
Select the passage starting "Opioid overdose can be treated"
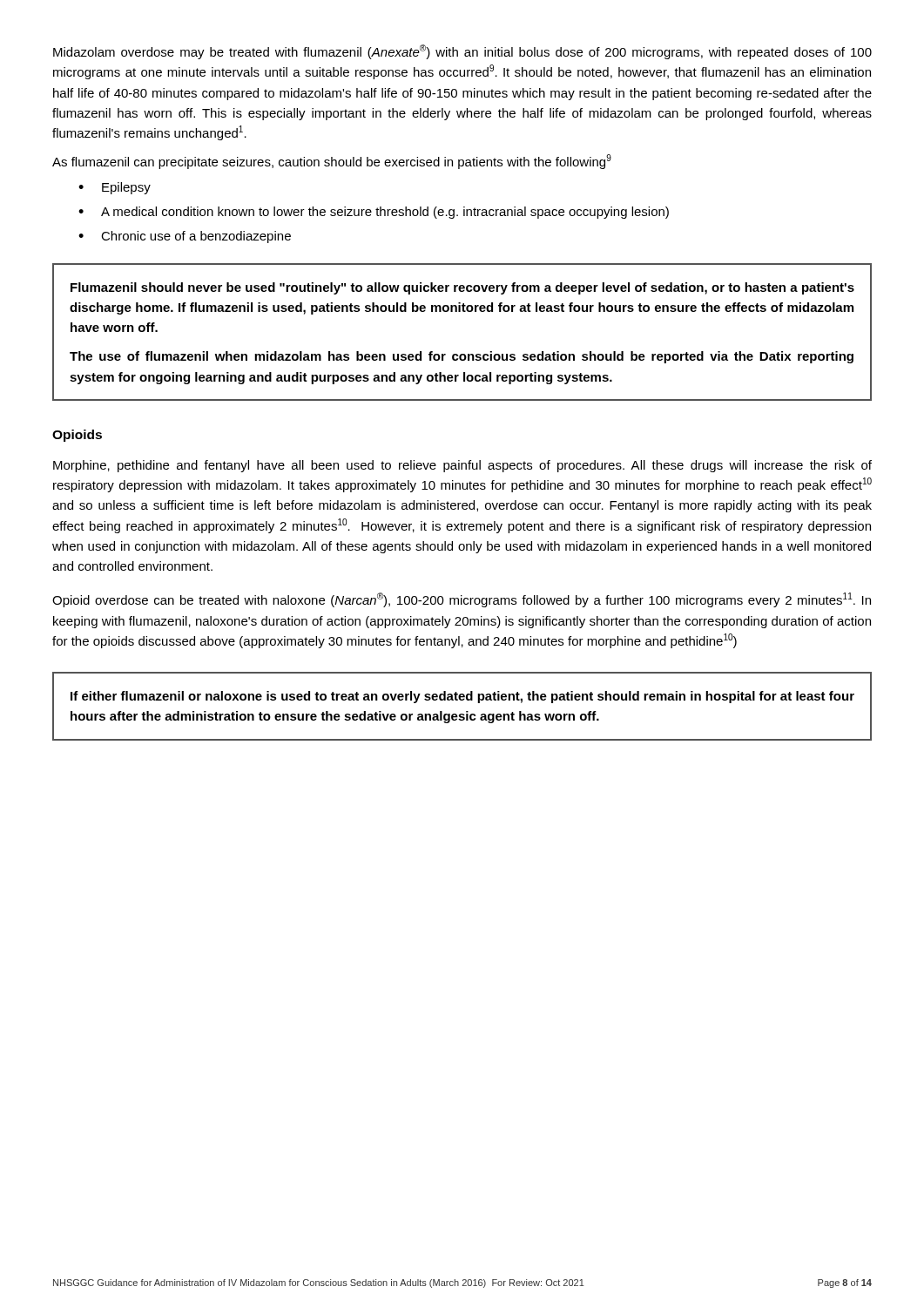coord(462,620)
